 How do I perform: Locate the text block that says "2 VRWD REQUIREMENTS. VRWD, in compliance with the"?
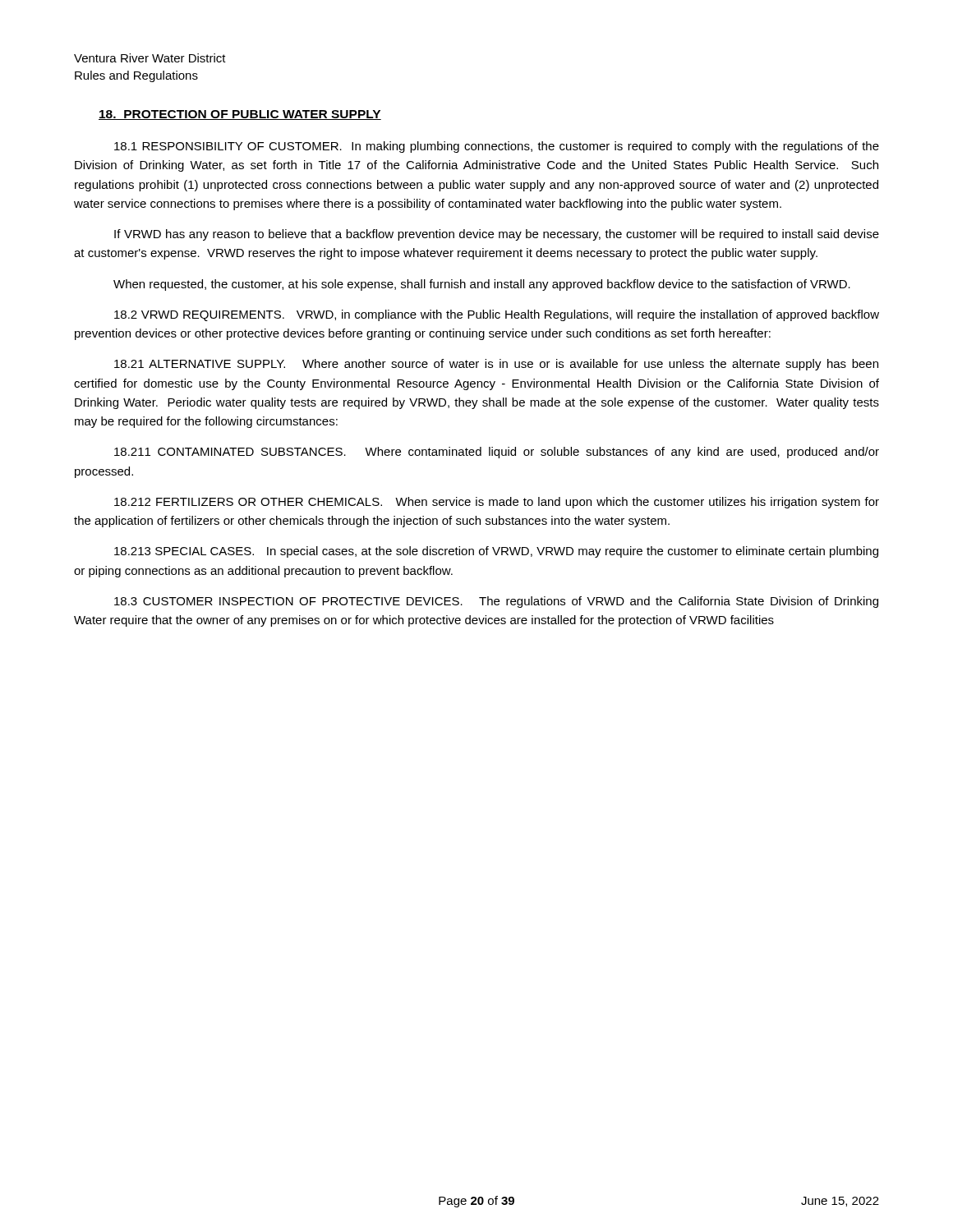click(x=476, y=324)
